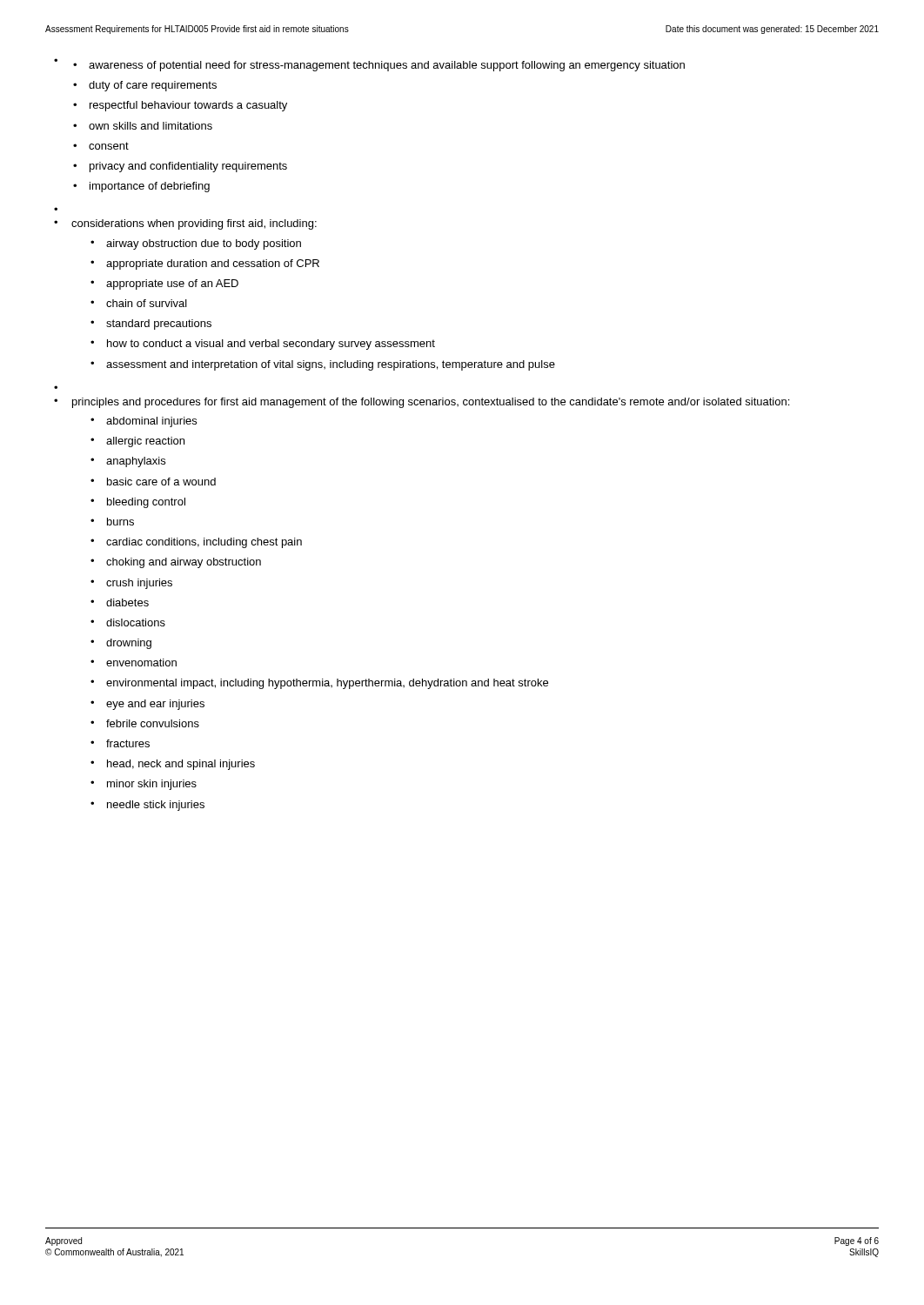Navigate to the element starting "febrile convulsions"
The height and width of the screenshot is (1305, 924).
tap(153, 723)
